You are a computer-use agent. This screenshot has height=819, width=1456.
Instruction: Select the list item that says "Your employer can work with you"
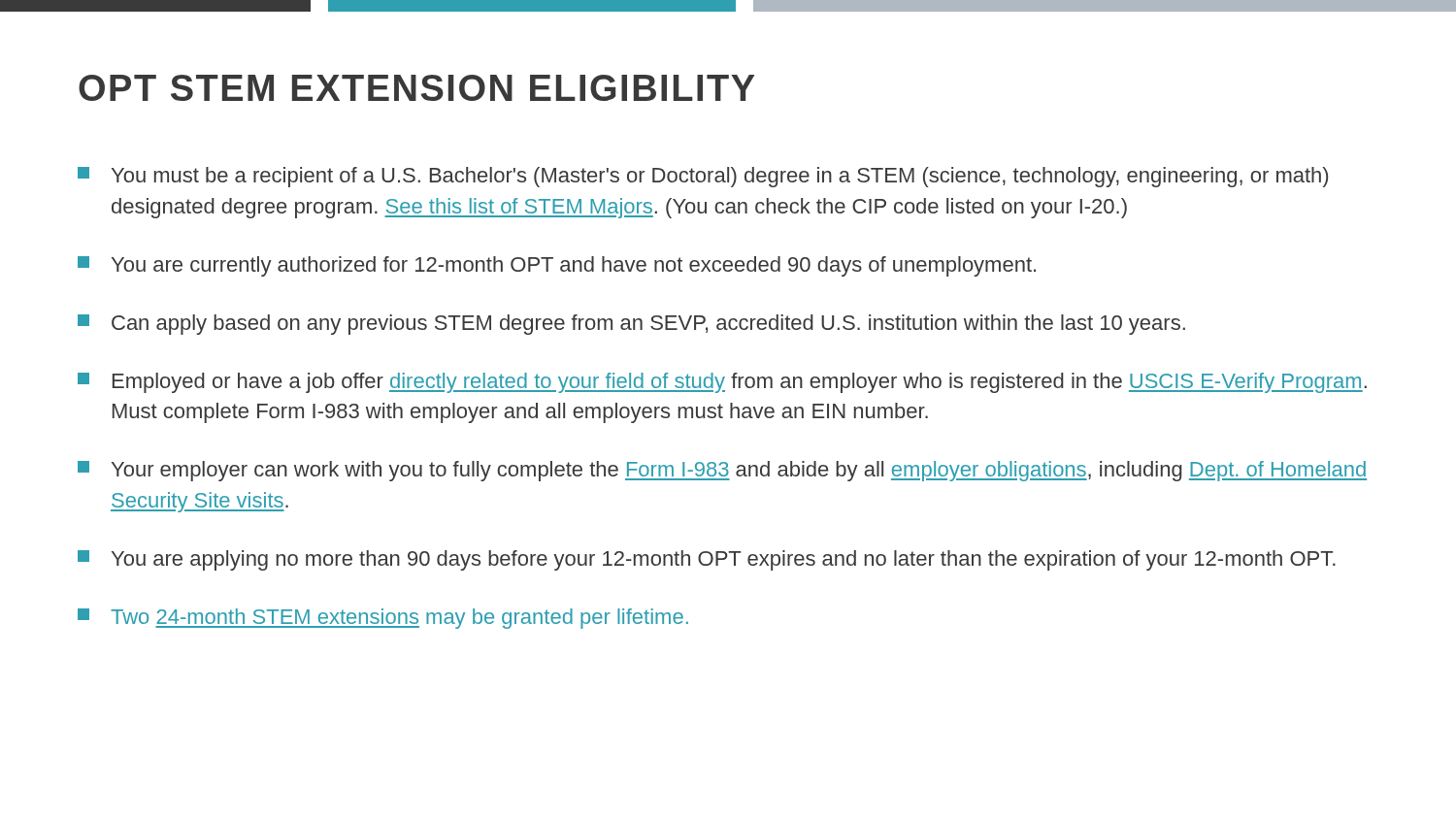(x=728, y=485)
